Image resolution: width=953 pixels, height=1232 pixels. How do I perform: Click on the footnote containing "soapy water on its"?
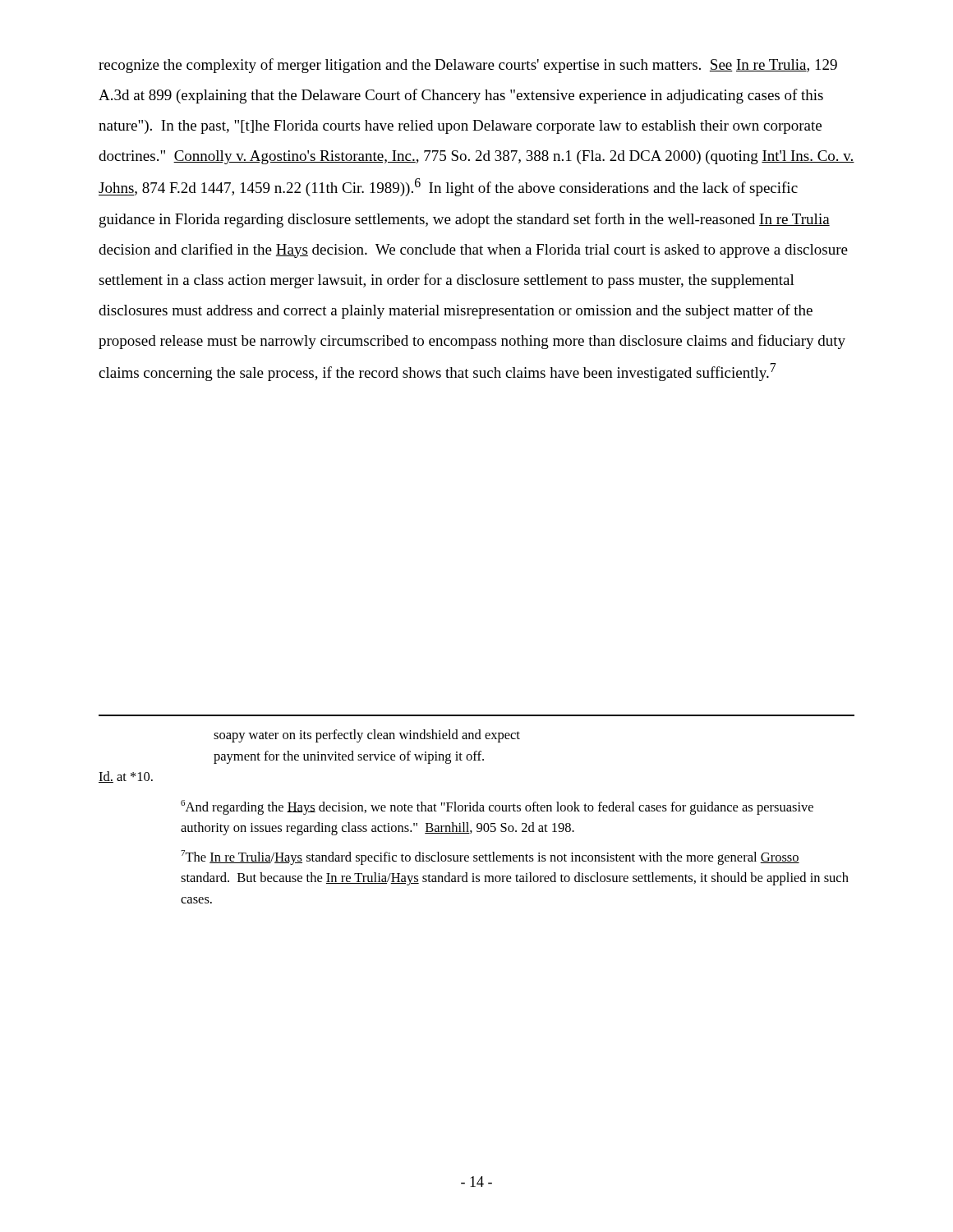tap(476, 756)
